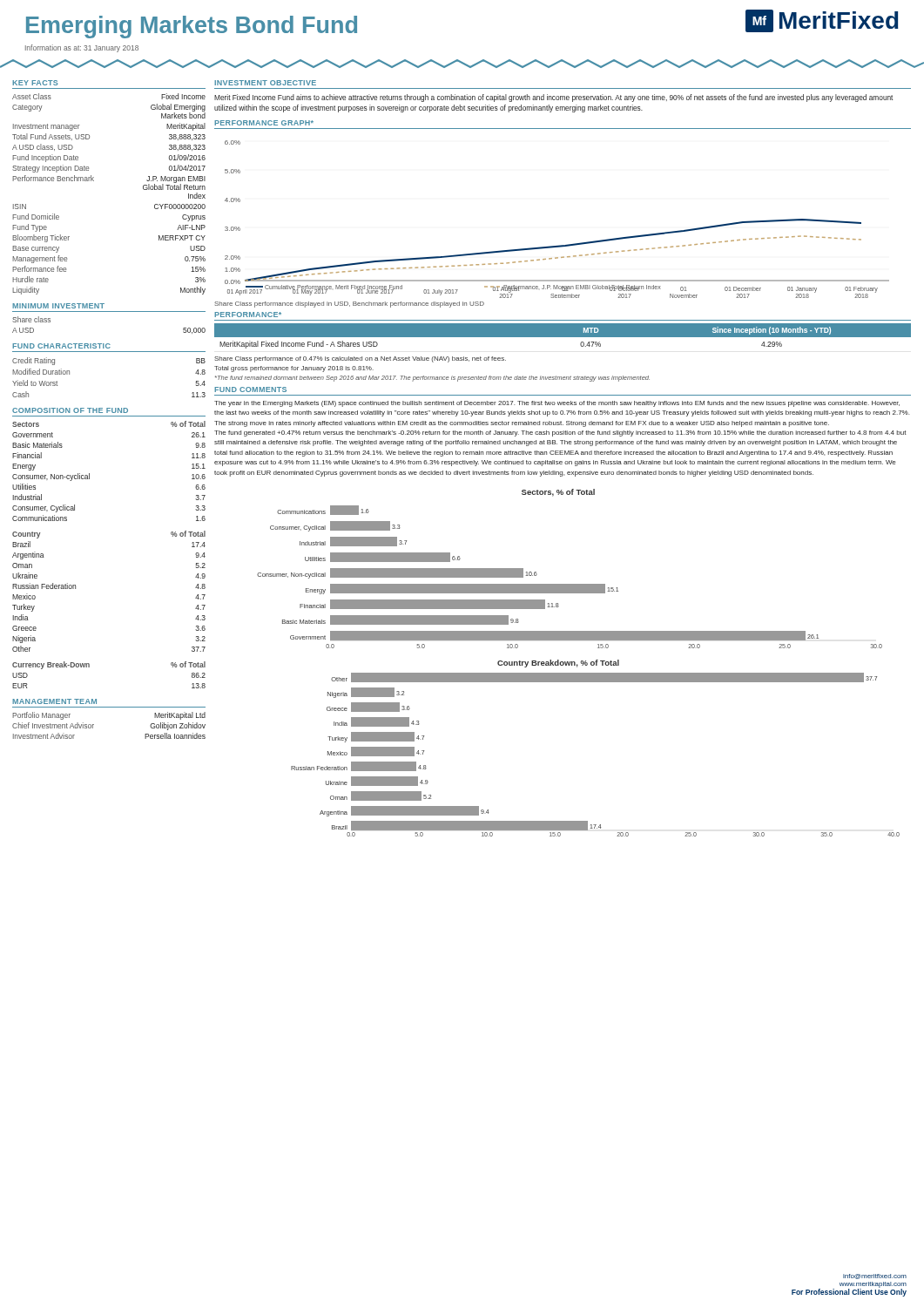The height and width of the screenshot is (1307, 924).
Task: Find the block on this page that starts "Share Class performance of 0.47% is calculated"
Action: pos(360,359)
